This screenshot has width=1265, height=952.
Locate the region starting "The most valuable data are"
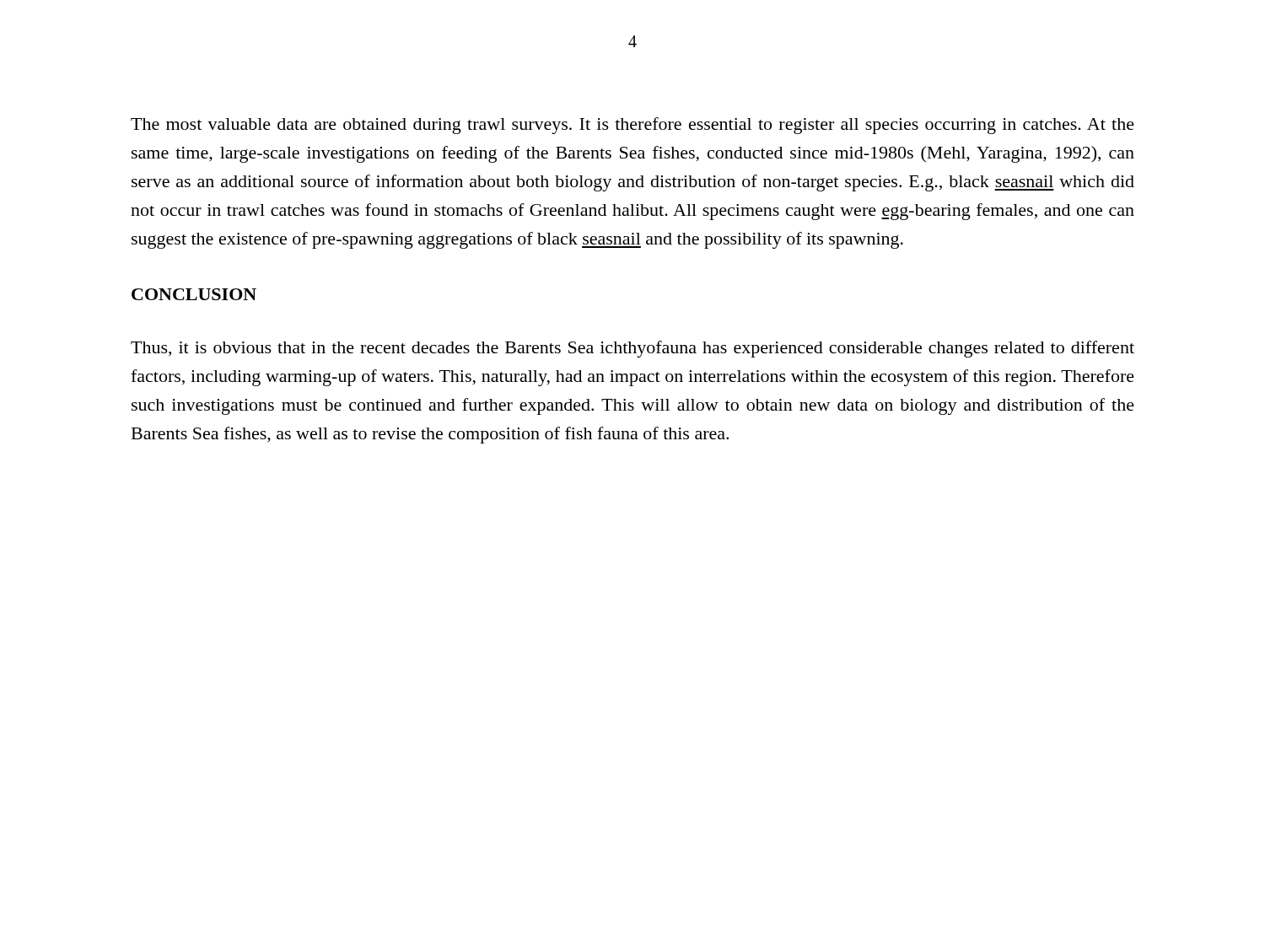point(632,181)
